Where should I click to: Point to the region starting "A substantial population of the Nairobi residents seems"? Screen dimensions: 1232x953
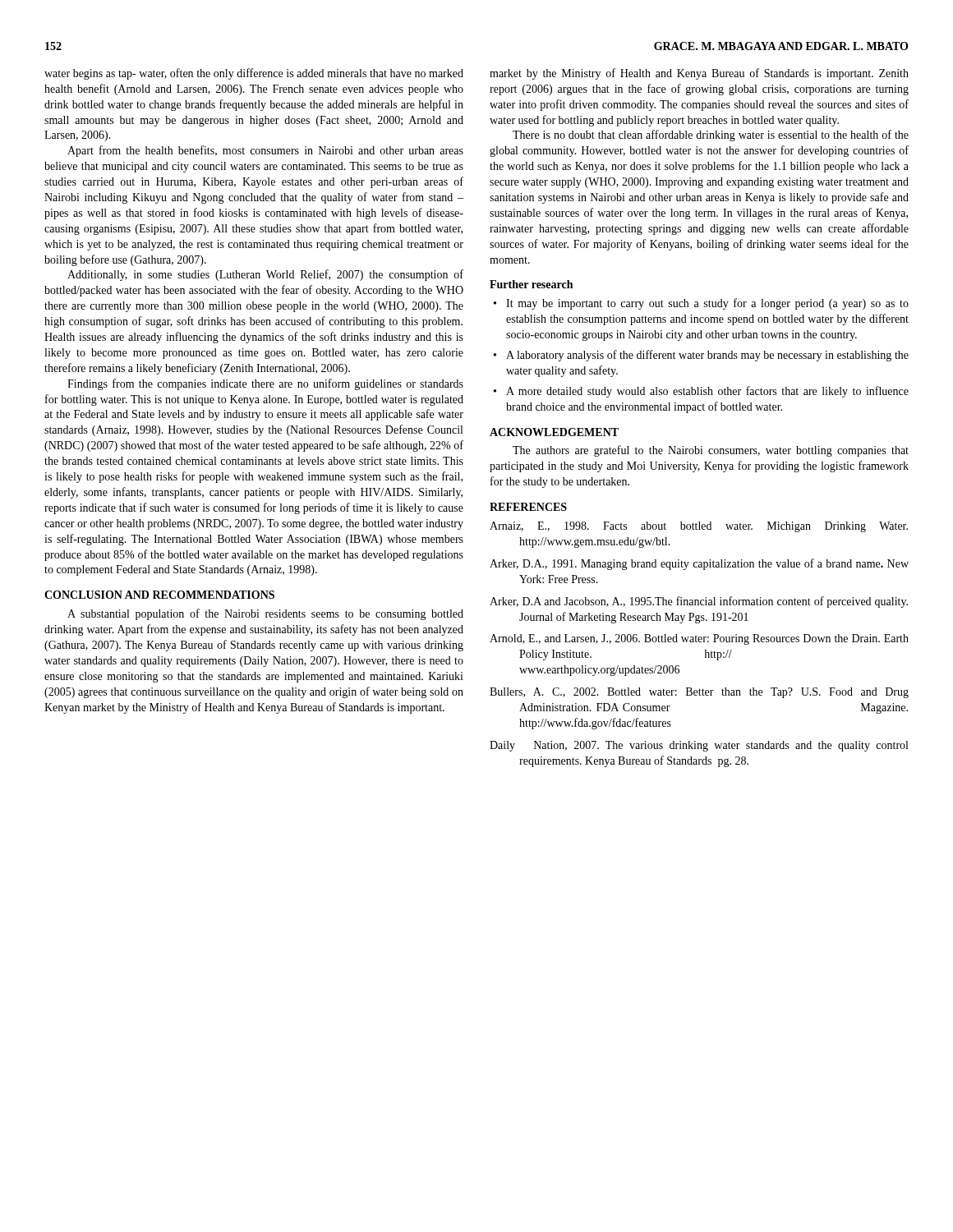click(x=254, y=661)
